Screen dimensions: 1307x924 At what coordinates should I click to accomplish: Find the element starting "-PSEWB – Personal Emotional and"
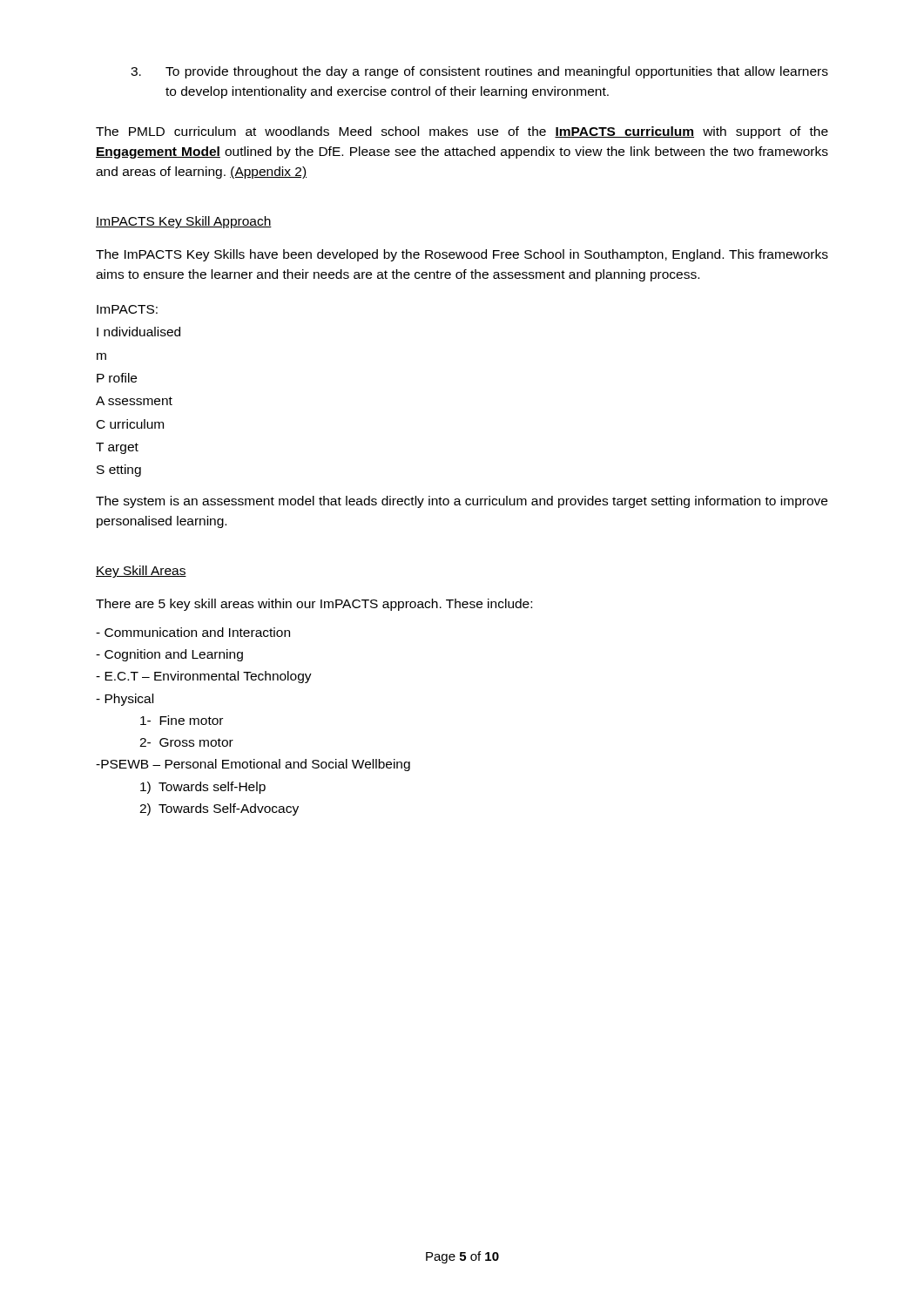pos(253,764)
